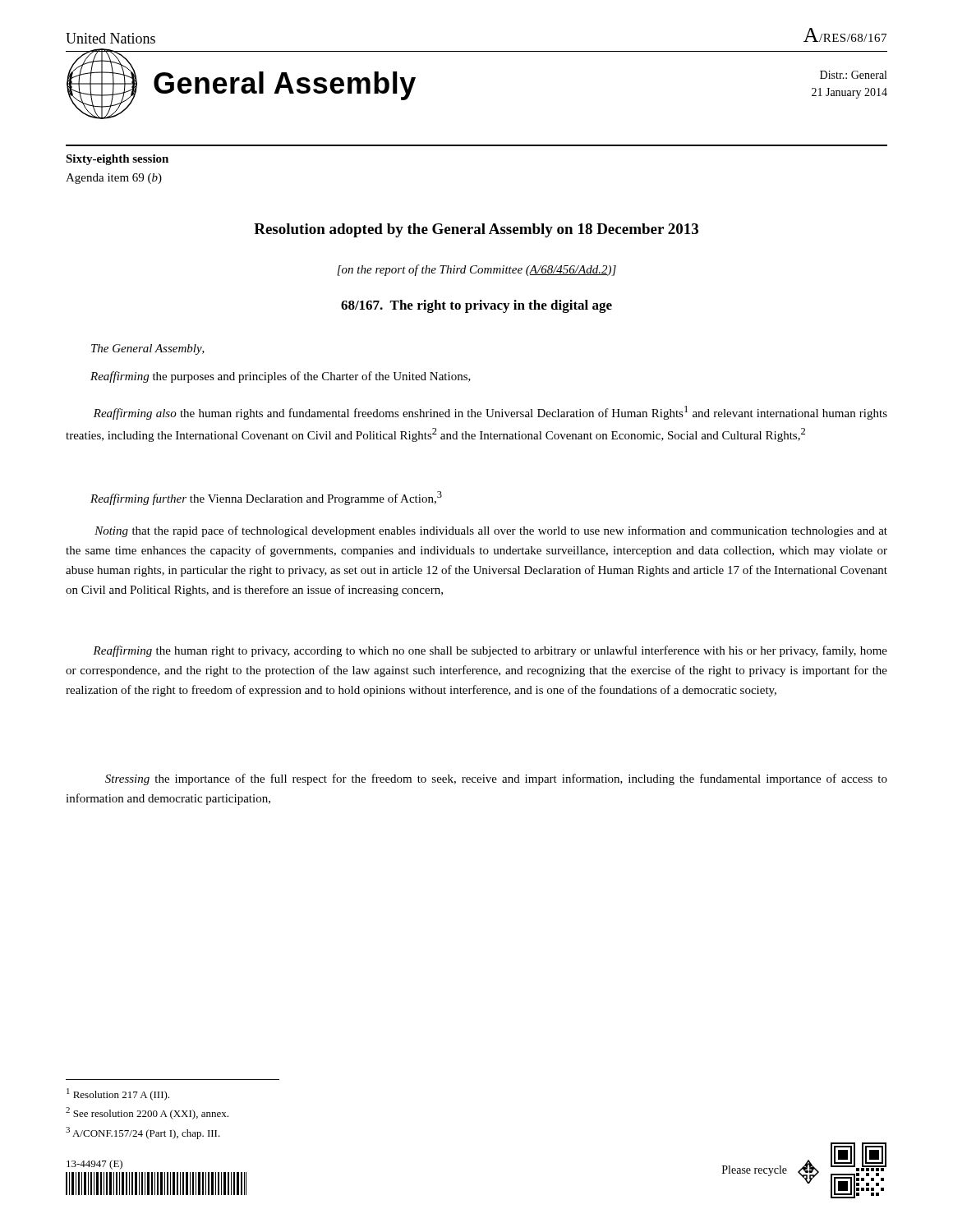Screen dimensions: 1232x953
Task: Point to the region starting "Stressing the importance of the full respect for"
Action: point(476,788)
